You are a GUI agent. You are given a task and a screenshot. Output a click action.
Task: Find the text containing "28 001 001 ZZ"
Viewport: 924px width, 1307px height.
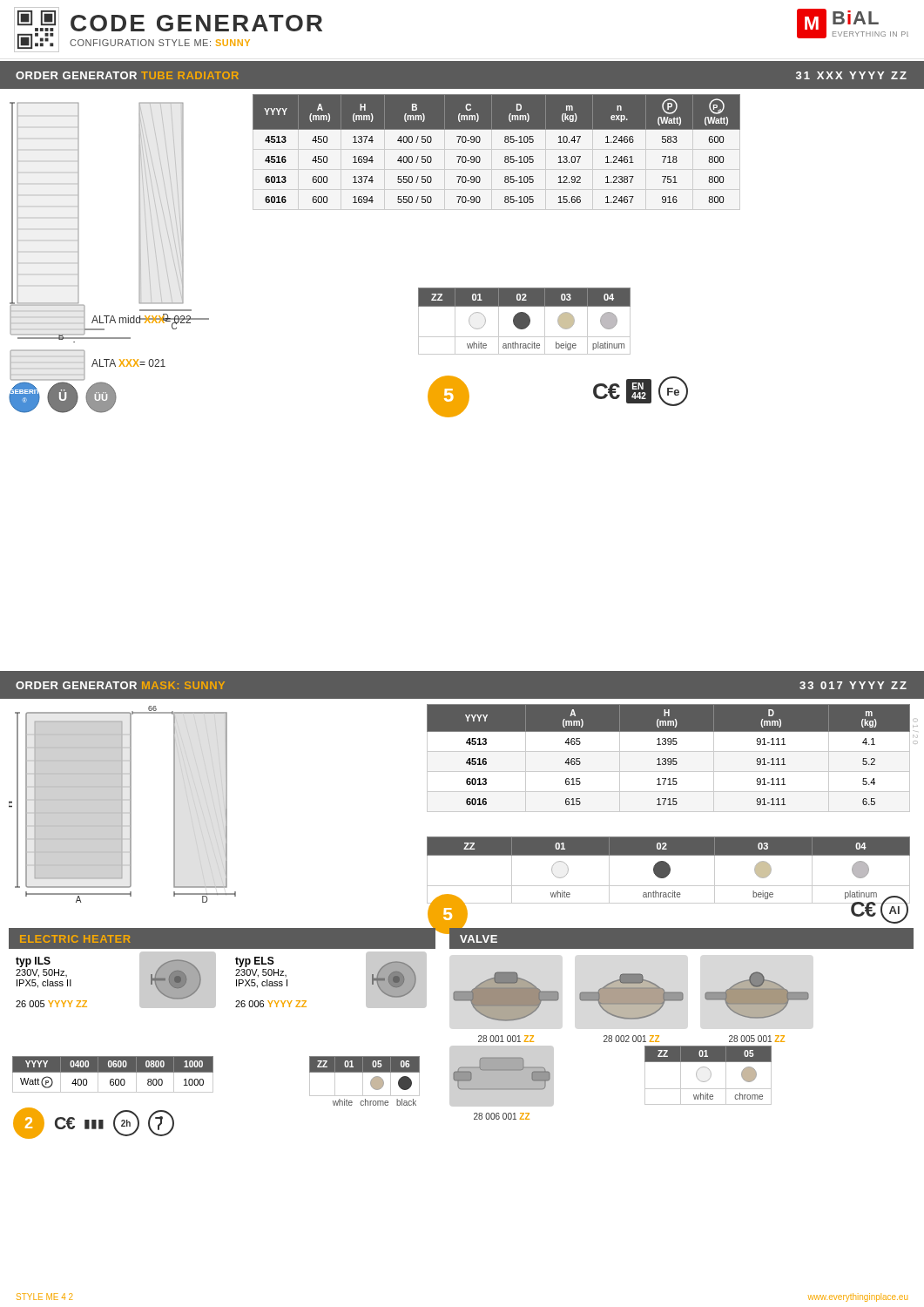pos(506,1039)
